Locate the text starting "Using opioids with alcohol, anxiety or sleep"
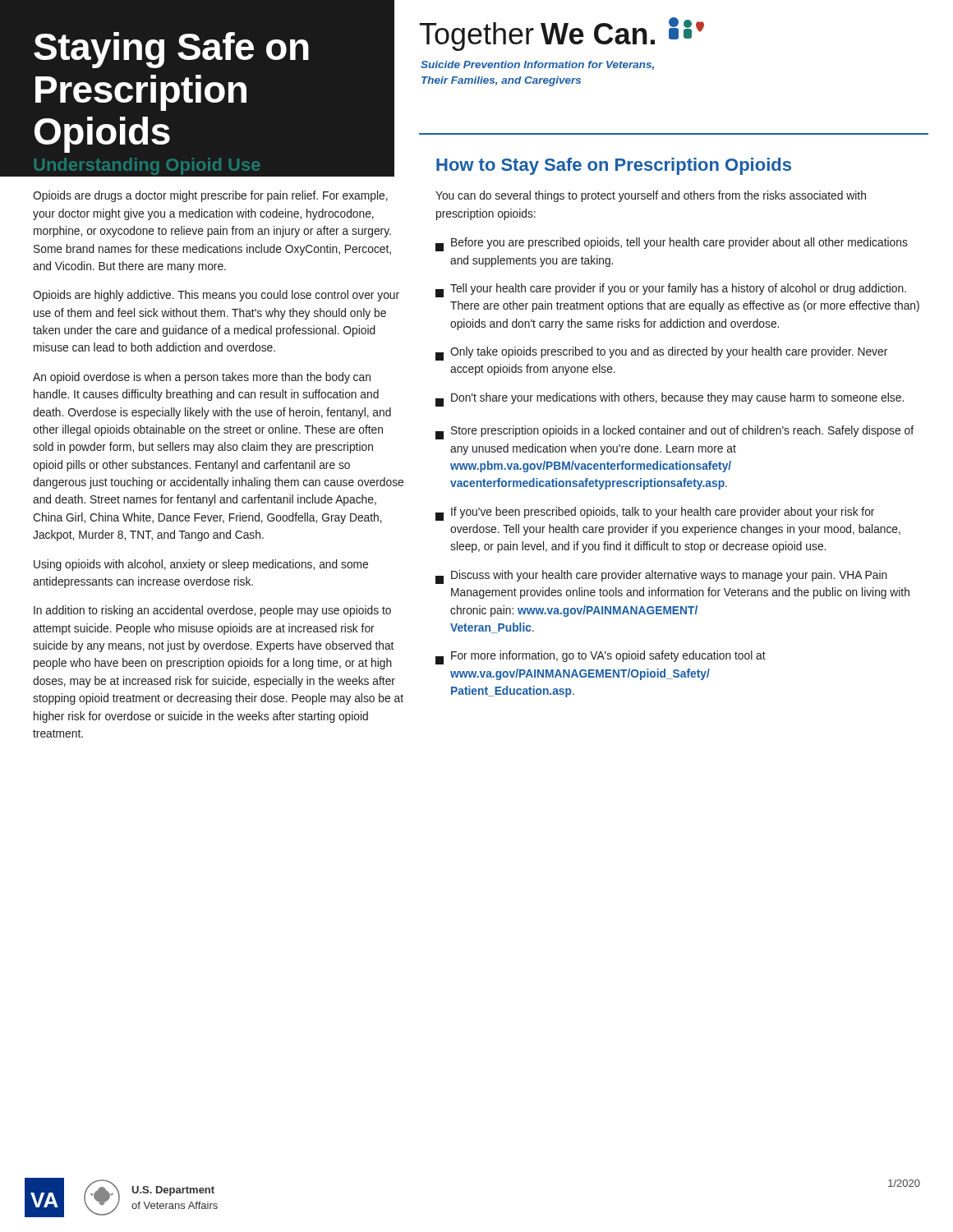The height and width of the screenshot is (1232, 953). (201, 573)
